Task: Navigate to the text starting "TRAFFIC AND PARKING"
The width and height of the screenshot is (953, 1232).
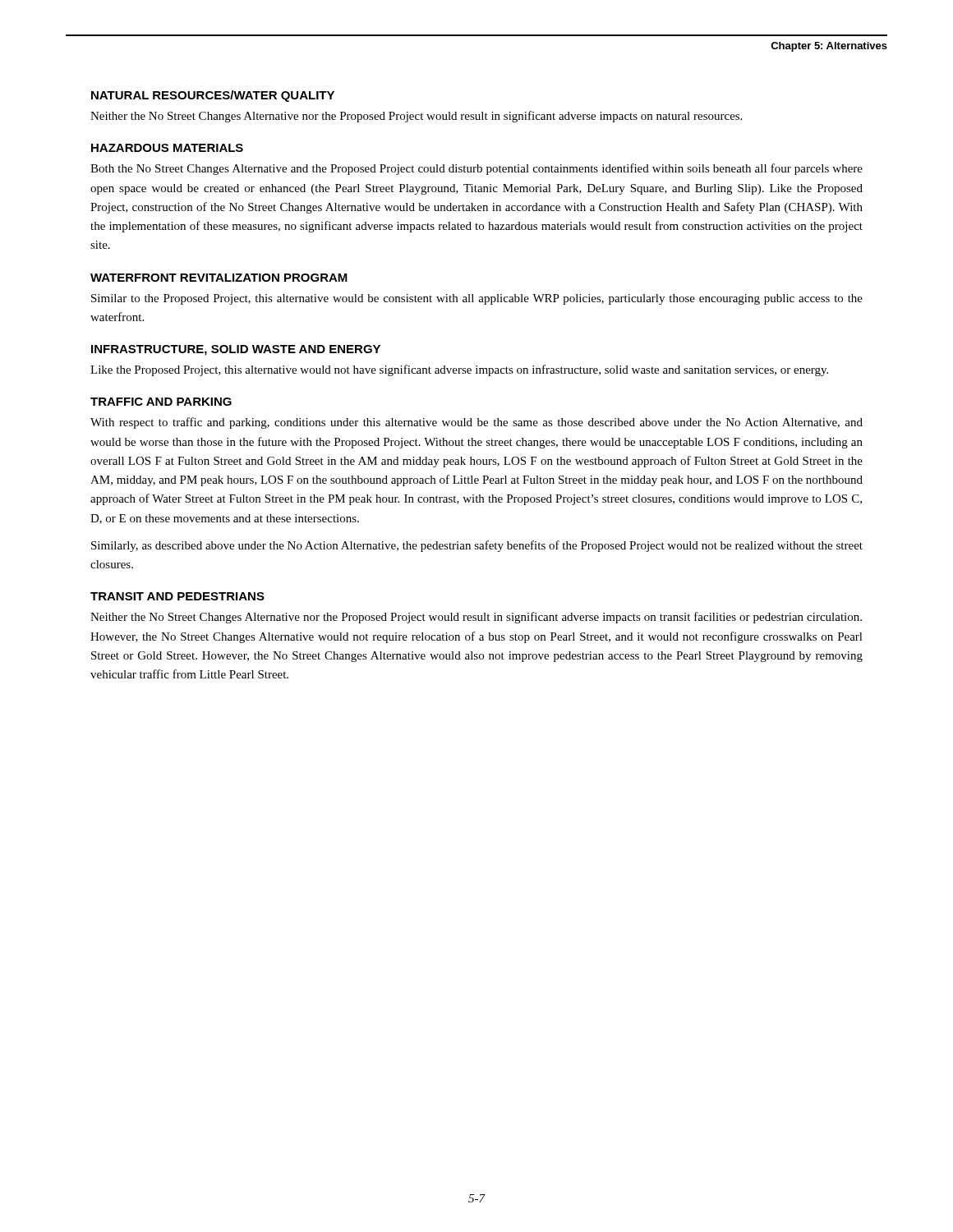Action: [161, 401]
